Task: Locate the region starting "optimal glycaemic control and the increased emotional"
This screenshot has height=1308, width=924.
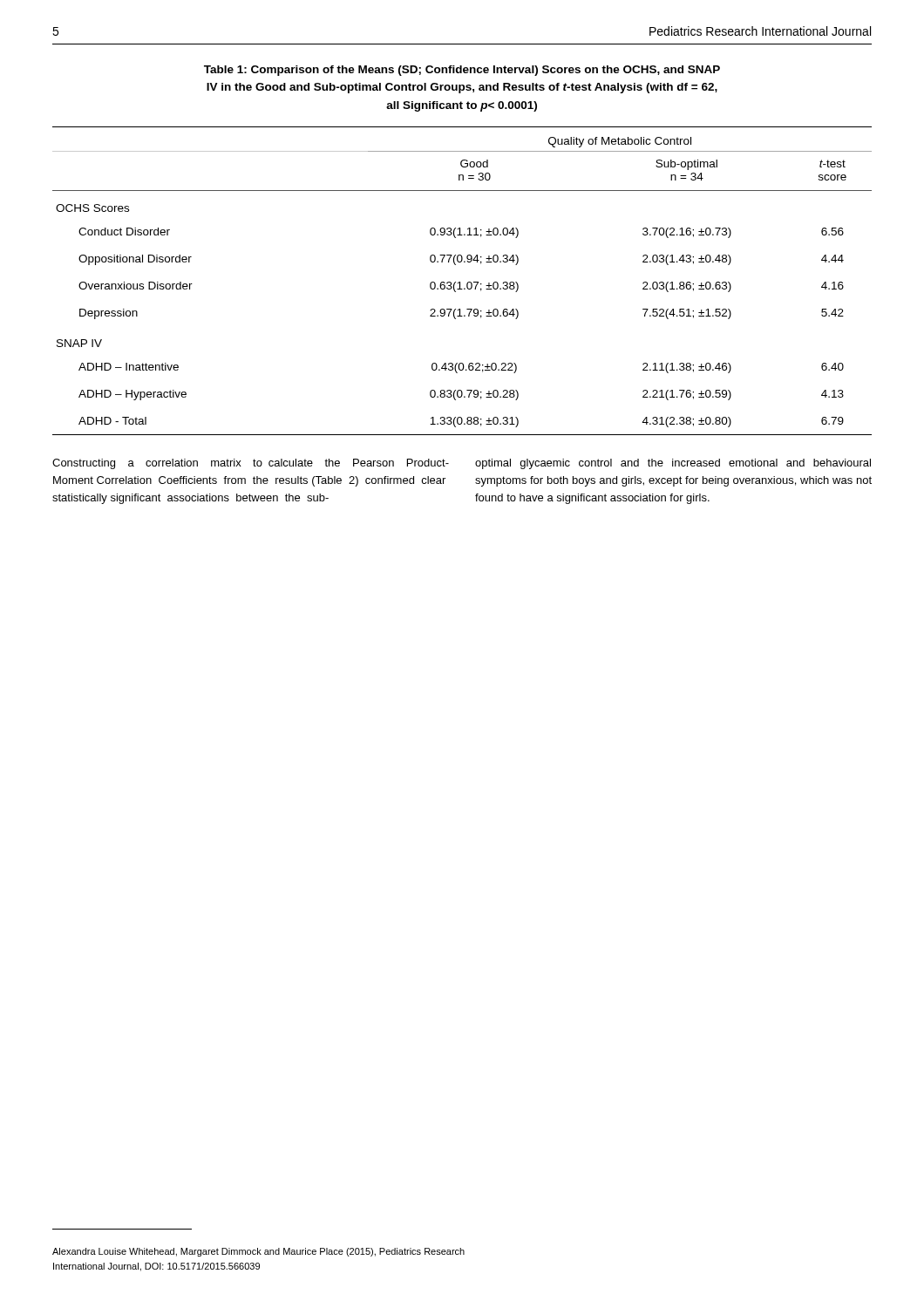Action: point(673,480)
